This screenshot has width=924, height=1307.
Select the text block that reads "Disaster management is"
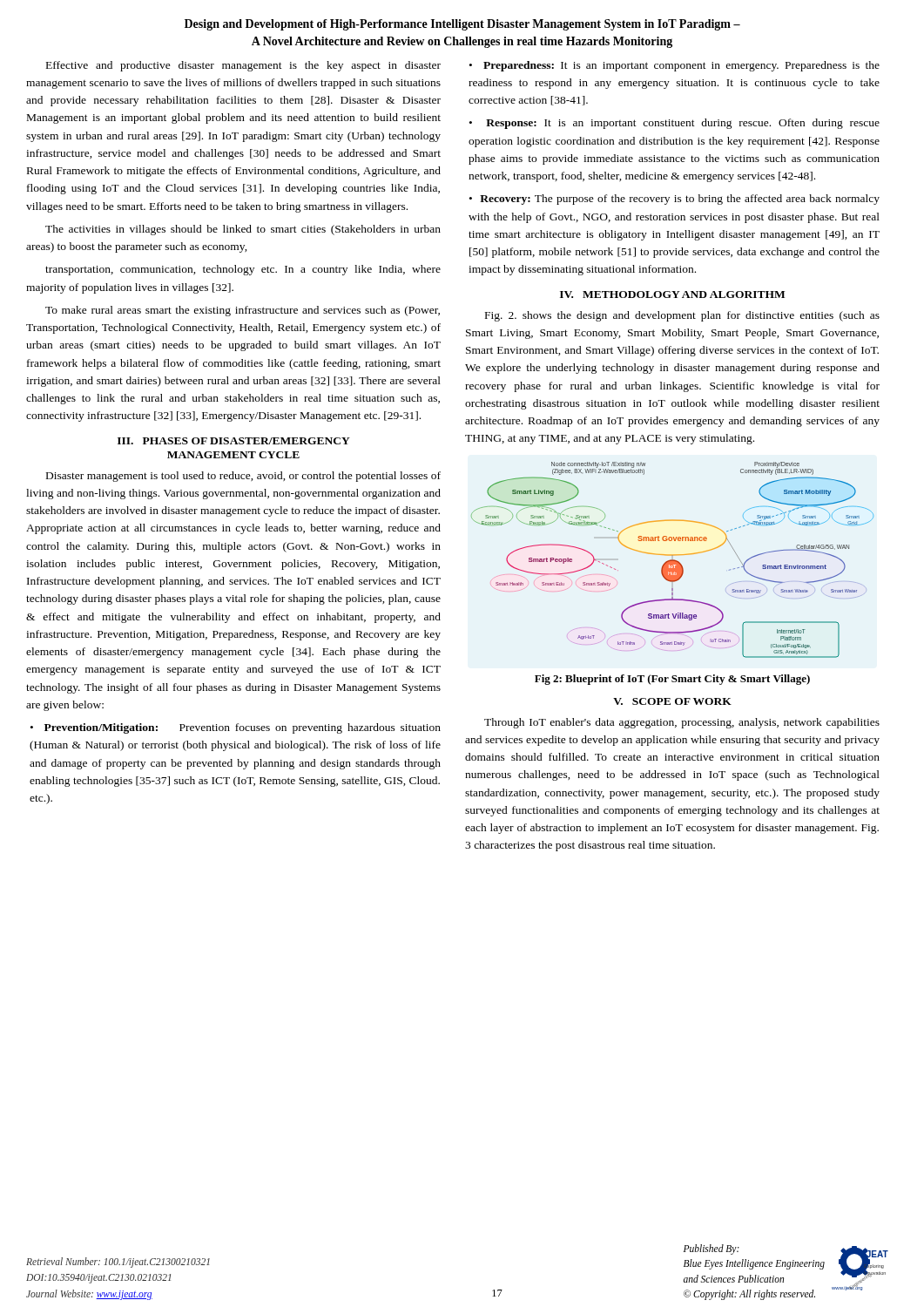pyautogui.click(x=233, y=590)
